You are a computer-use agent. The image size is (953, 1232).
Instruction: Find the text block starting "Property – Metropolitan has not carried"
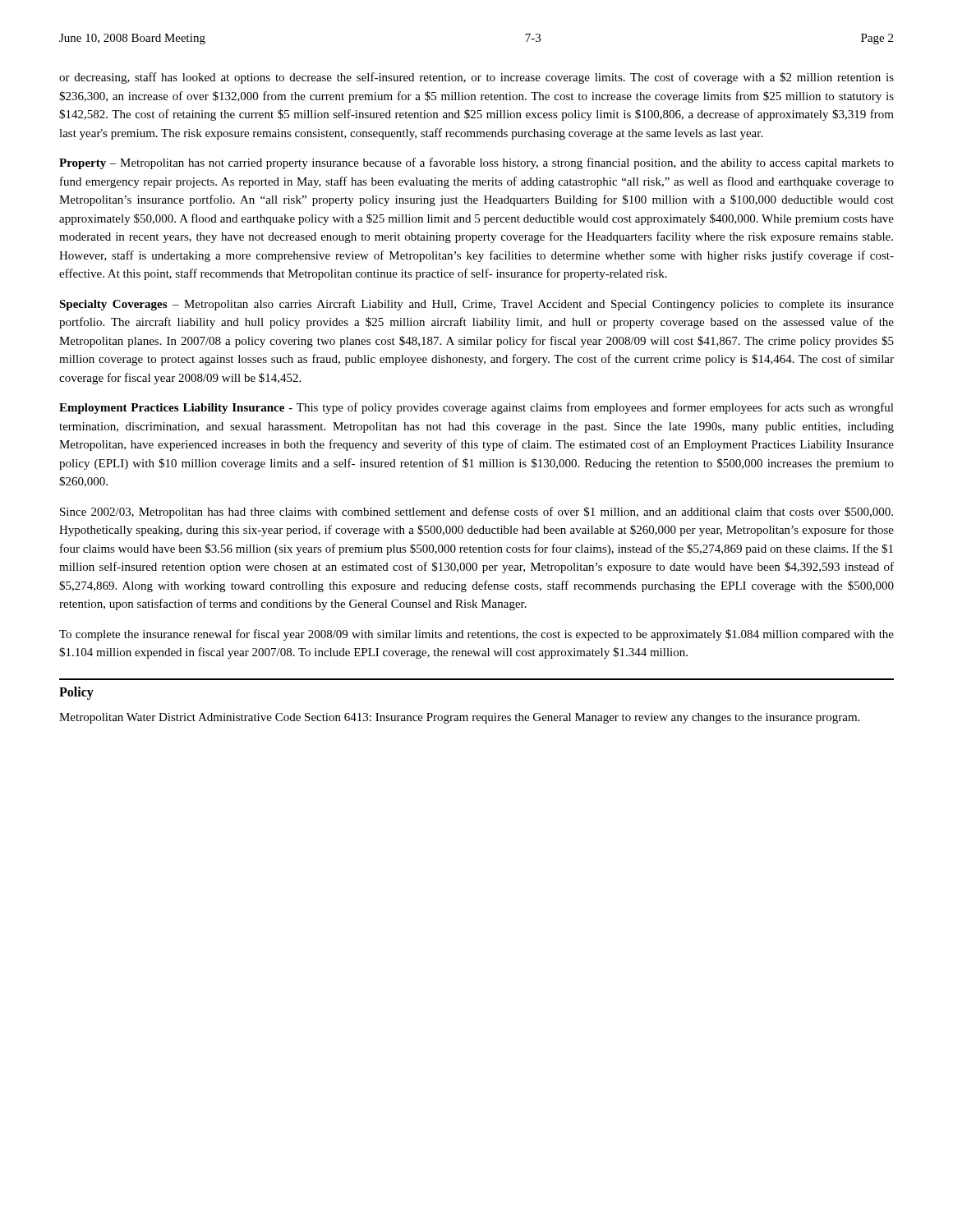pos(476,218)
